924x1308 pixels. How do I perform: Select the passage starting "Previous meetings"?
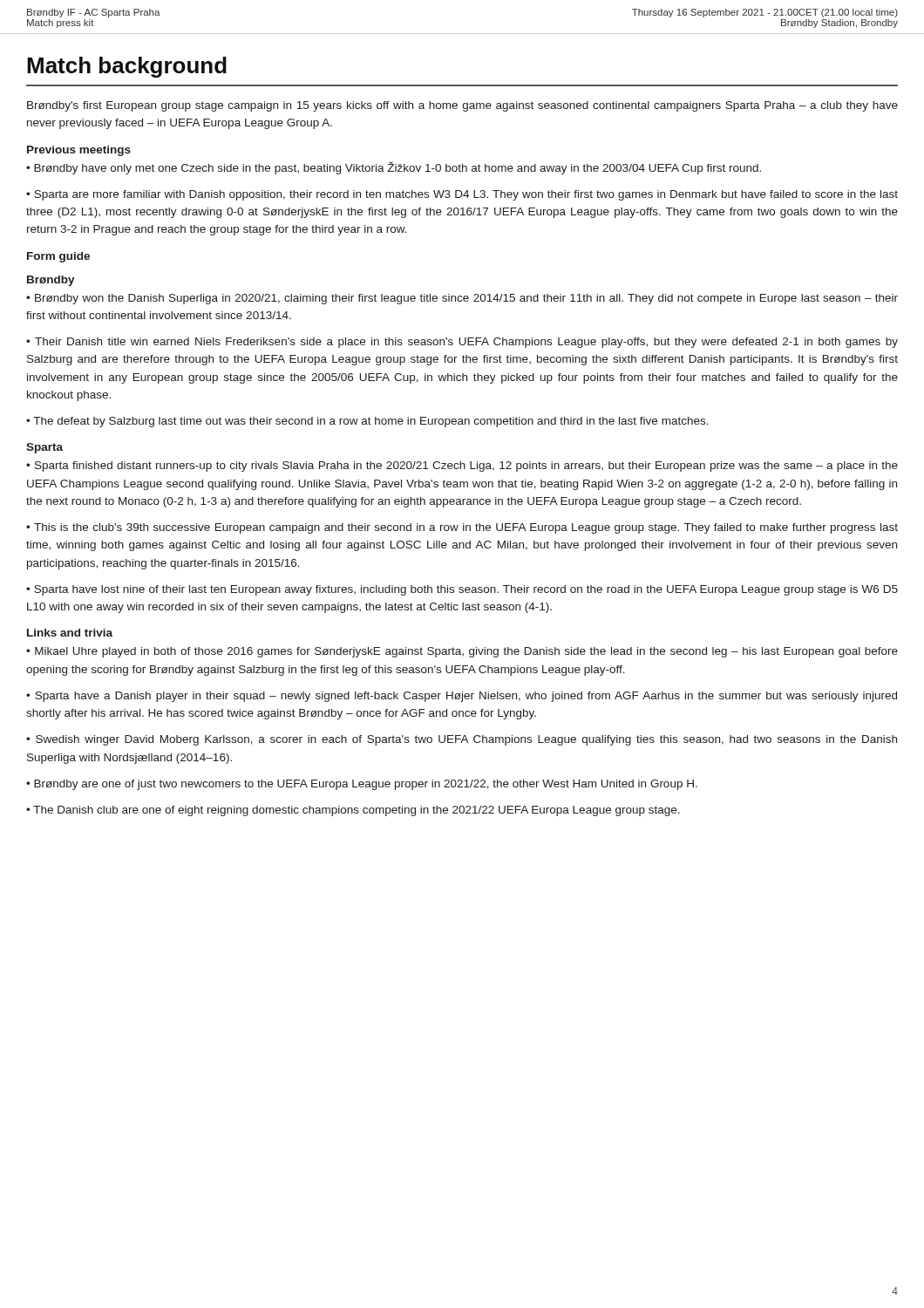(x=78, y=149)
